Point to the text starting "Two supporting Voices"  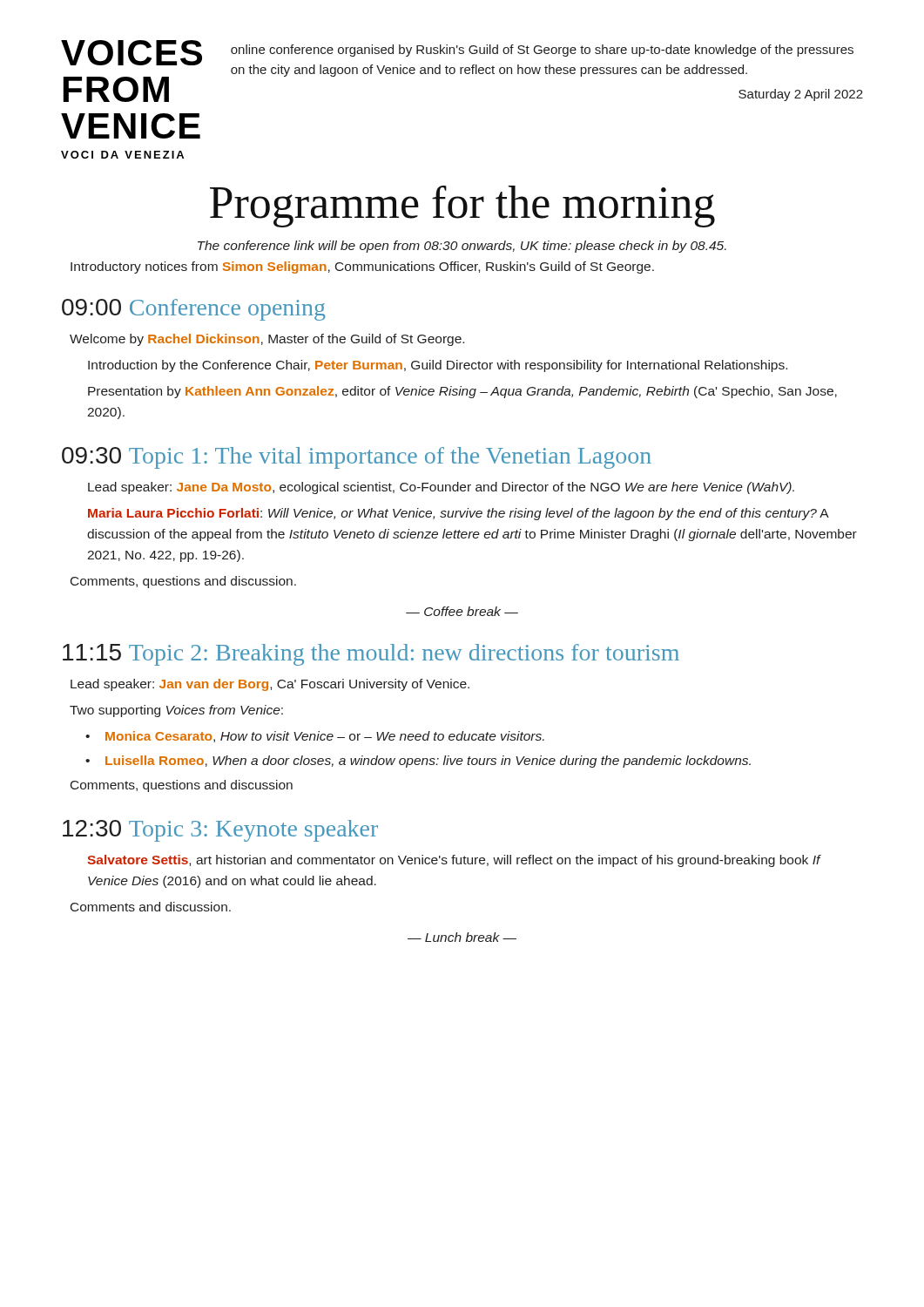coord(177,710)
